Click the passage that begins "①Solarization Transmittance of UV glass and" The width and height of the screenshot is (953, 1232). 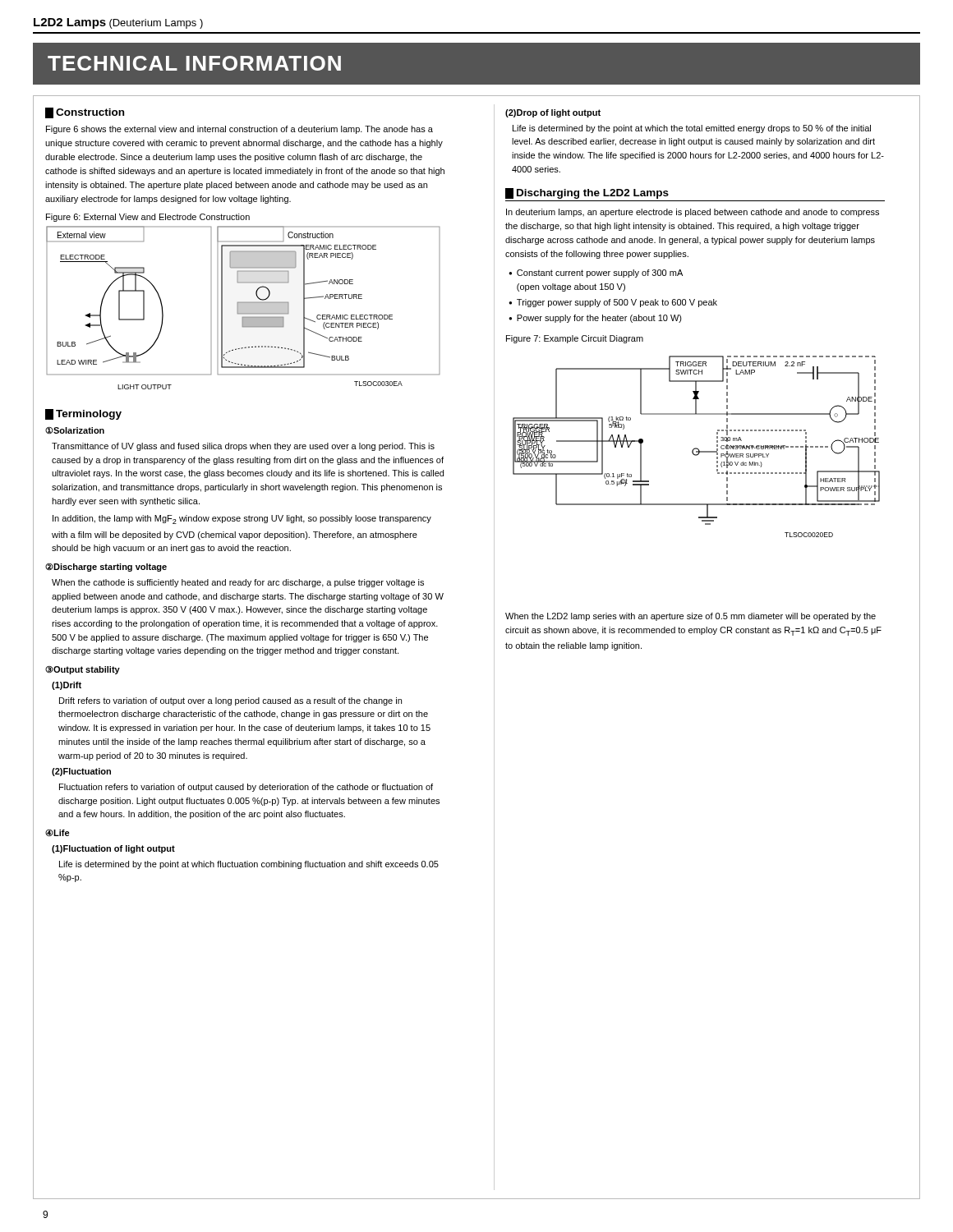click(246, 490)
